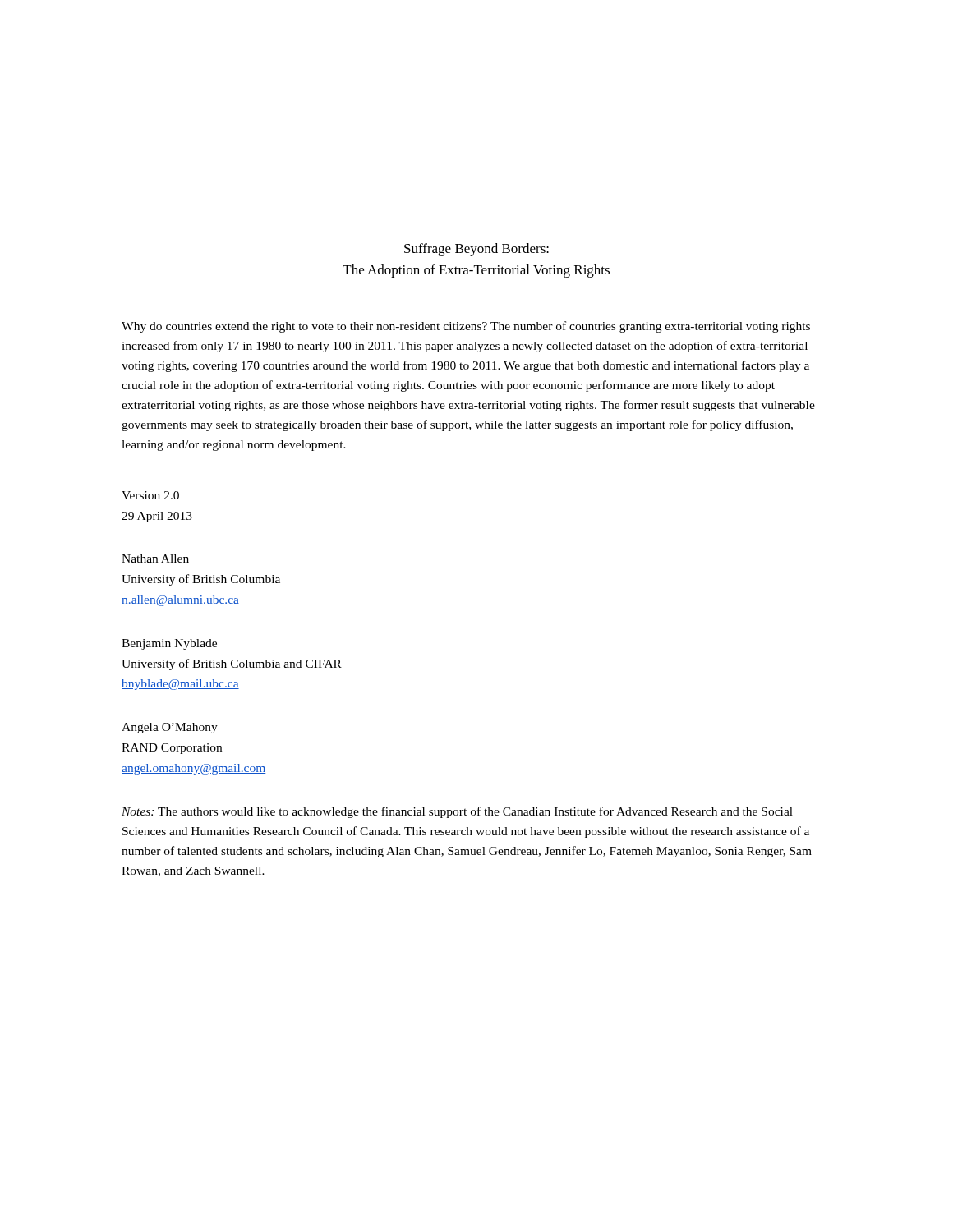
Task: Select the title that reads "Suffrage Beyond Borders: The Adoption of Extra-Territorial Voting"
Action: coord(476,259)
